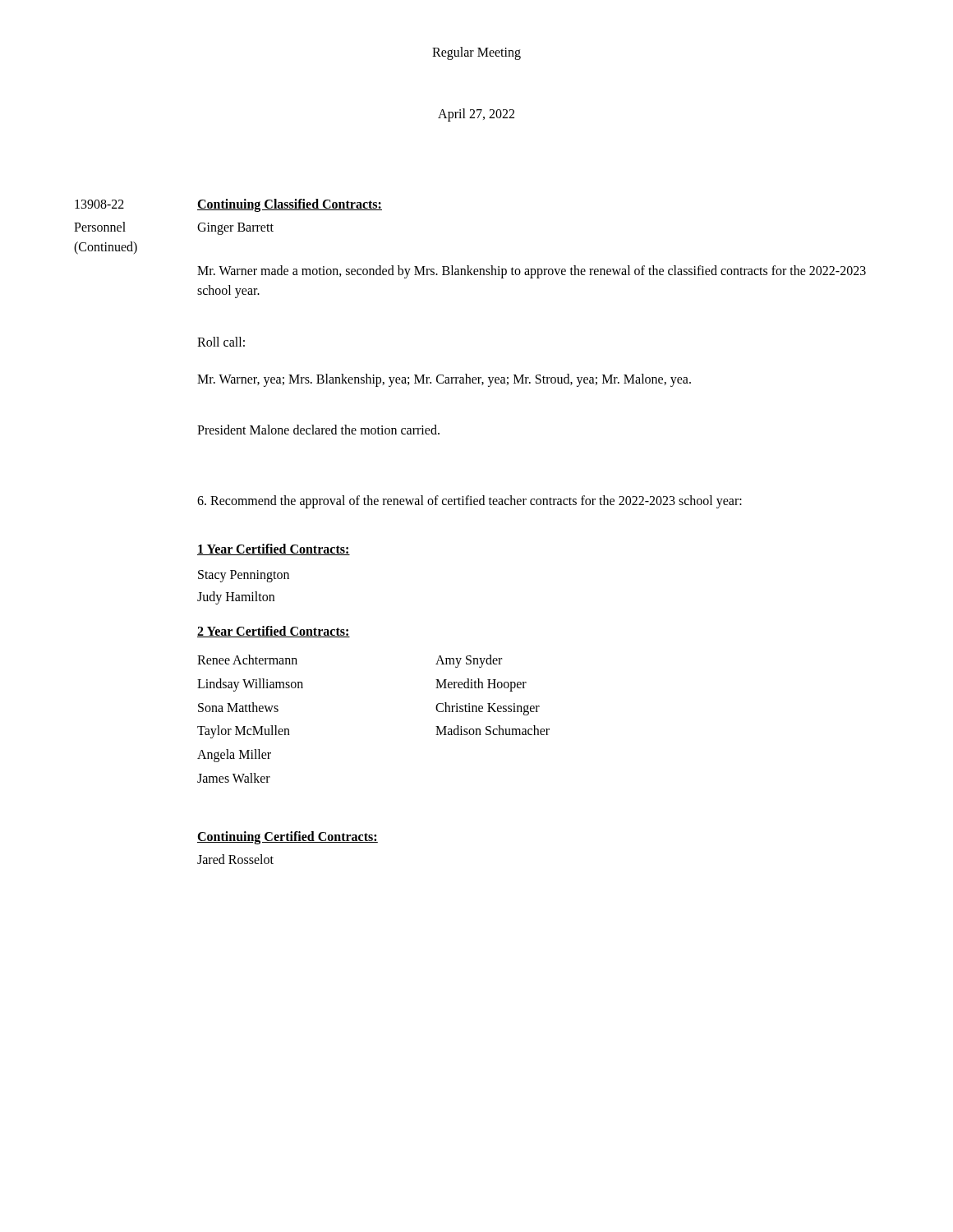Click on the passage starting "2 Year Certified Contracts:"

click(x=273, y=631)
